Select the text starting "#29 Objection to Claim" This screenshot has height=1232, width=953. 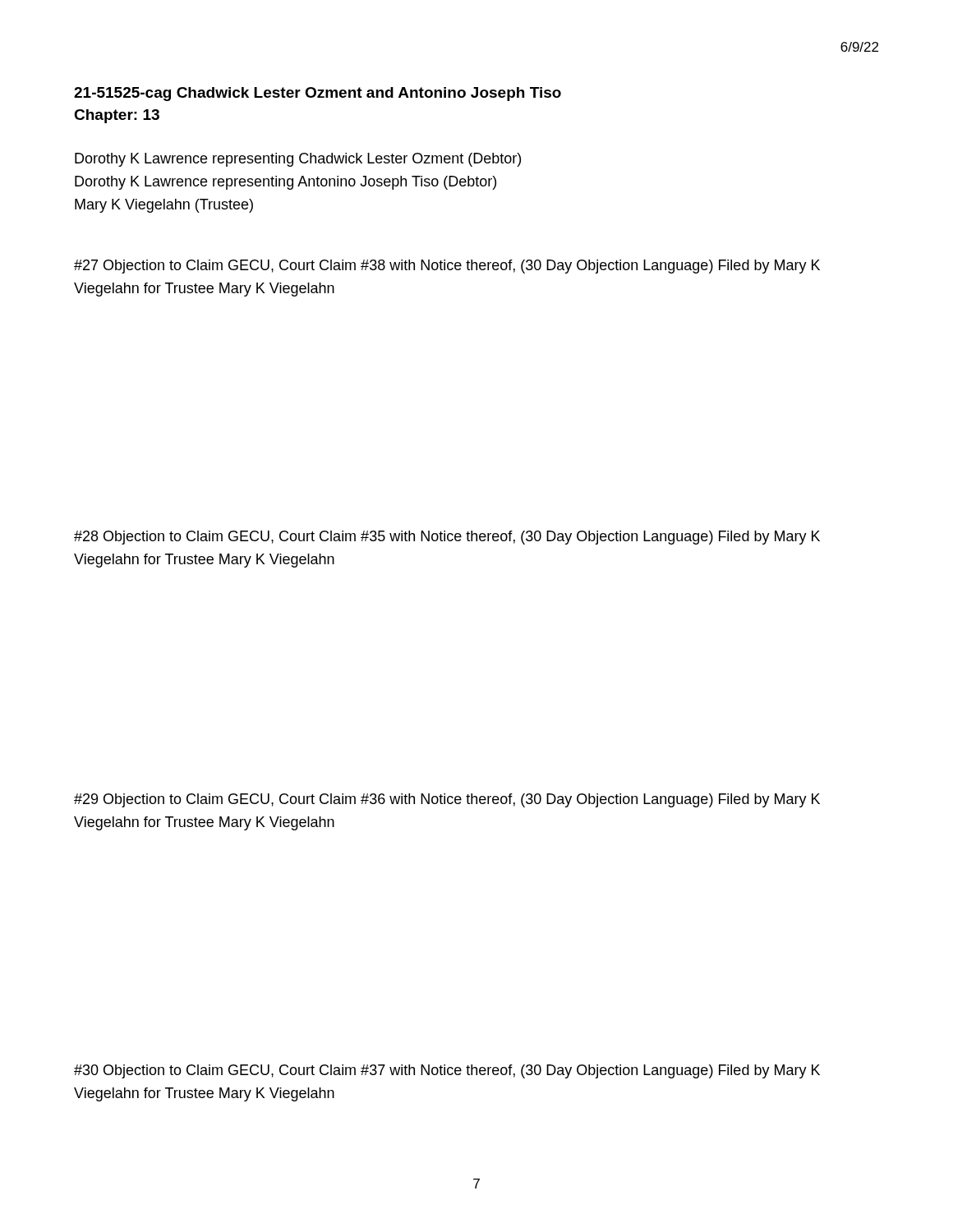[x=447, y=811]
